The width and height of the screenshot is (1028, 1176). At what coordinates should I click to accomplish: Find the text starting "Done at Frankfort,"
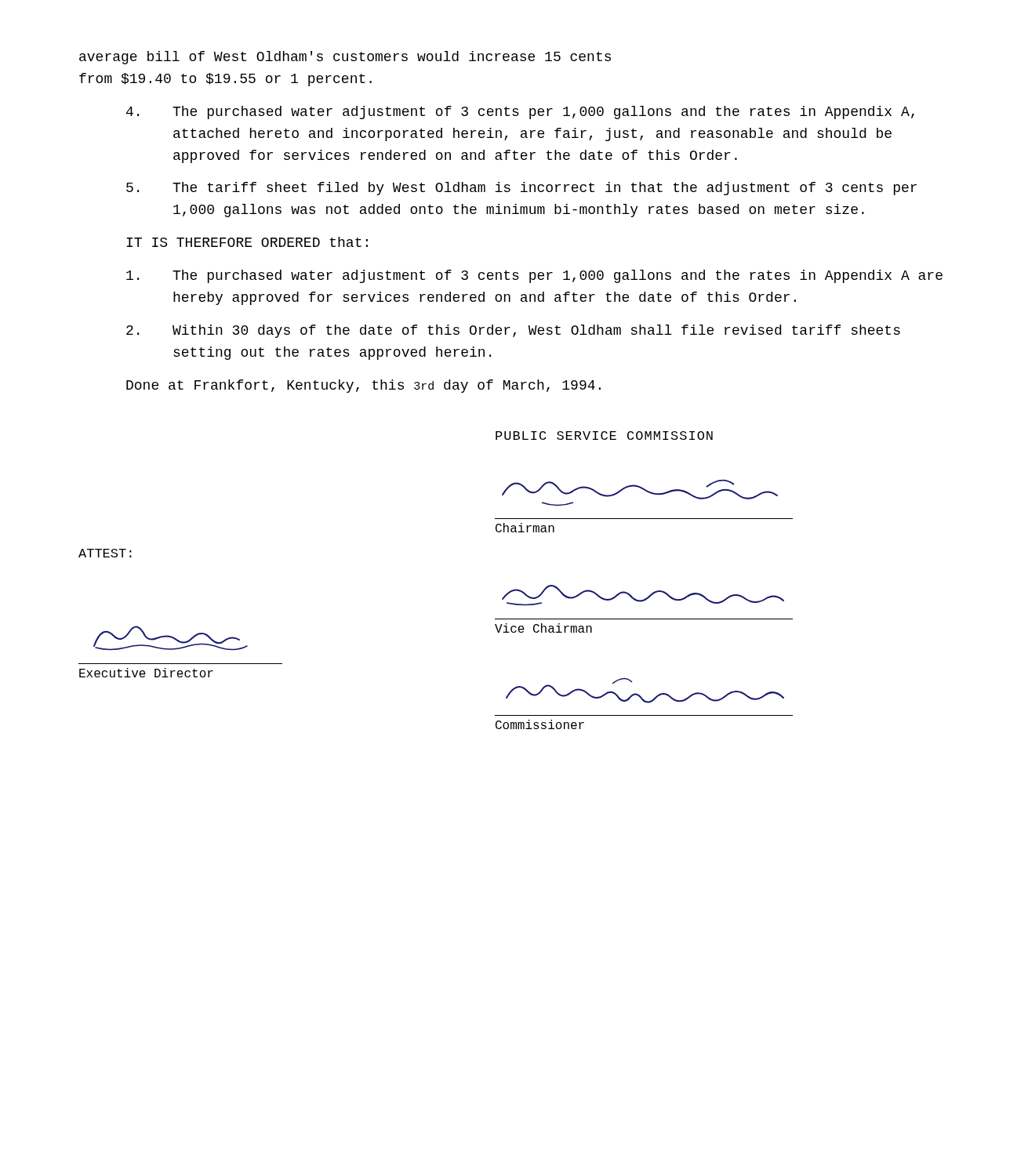pos(365,385)
